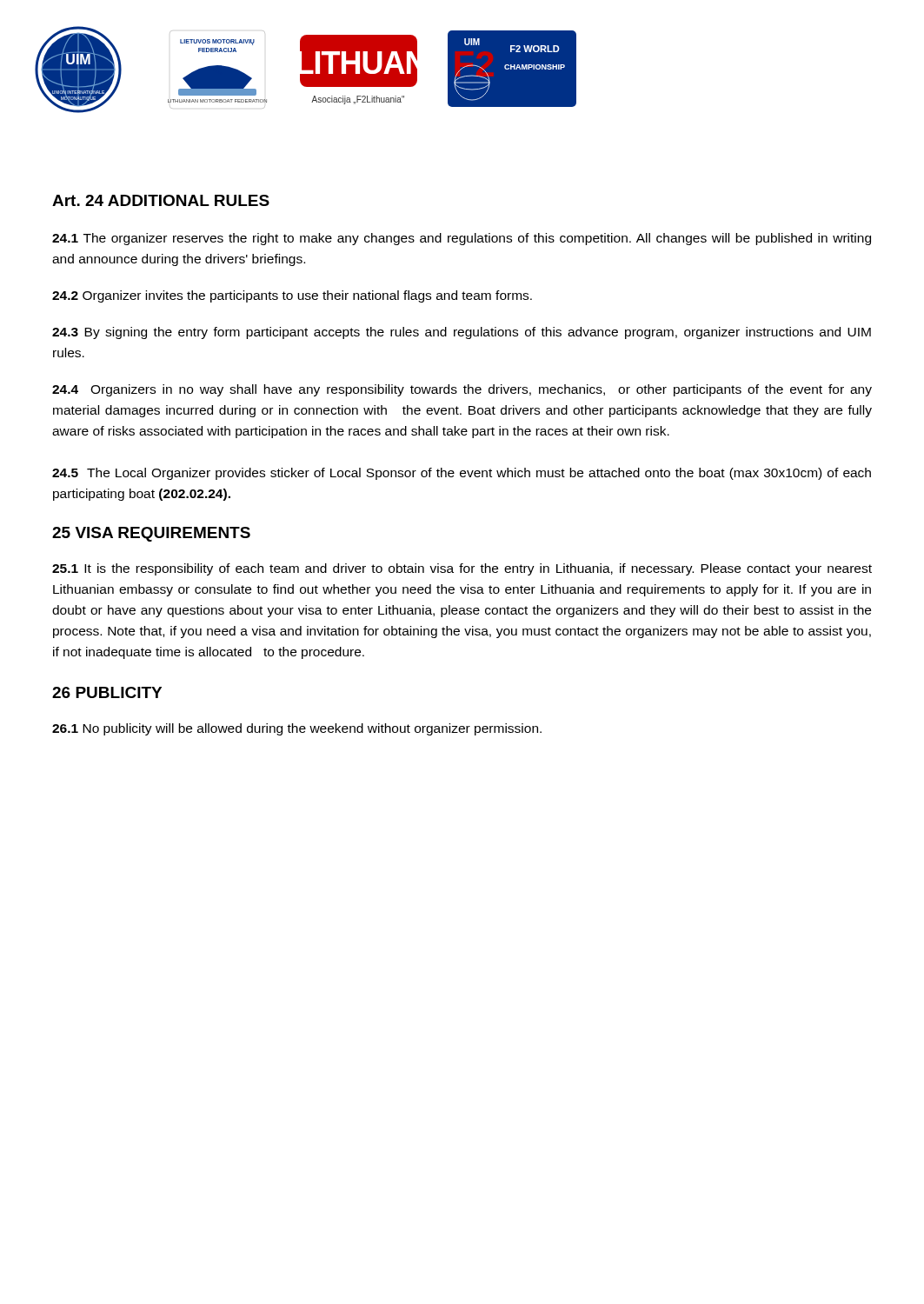Locate the block of text that opens with "4 Organizers in no"
The height and width of the screenshot is (1304, 924).
462,410
